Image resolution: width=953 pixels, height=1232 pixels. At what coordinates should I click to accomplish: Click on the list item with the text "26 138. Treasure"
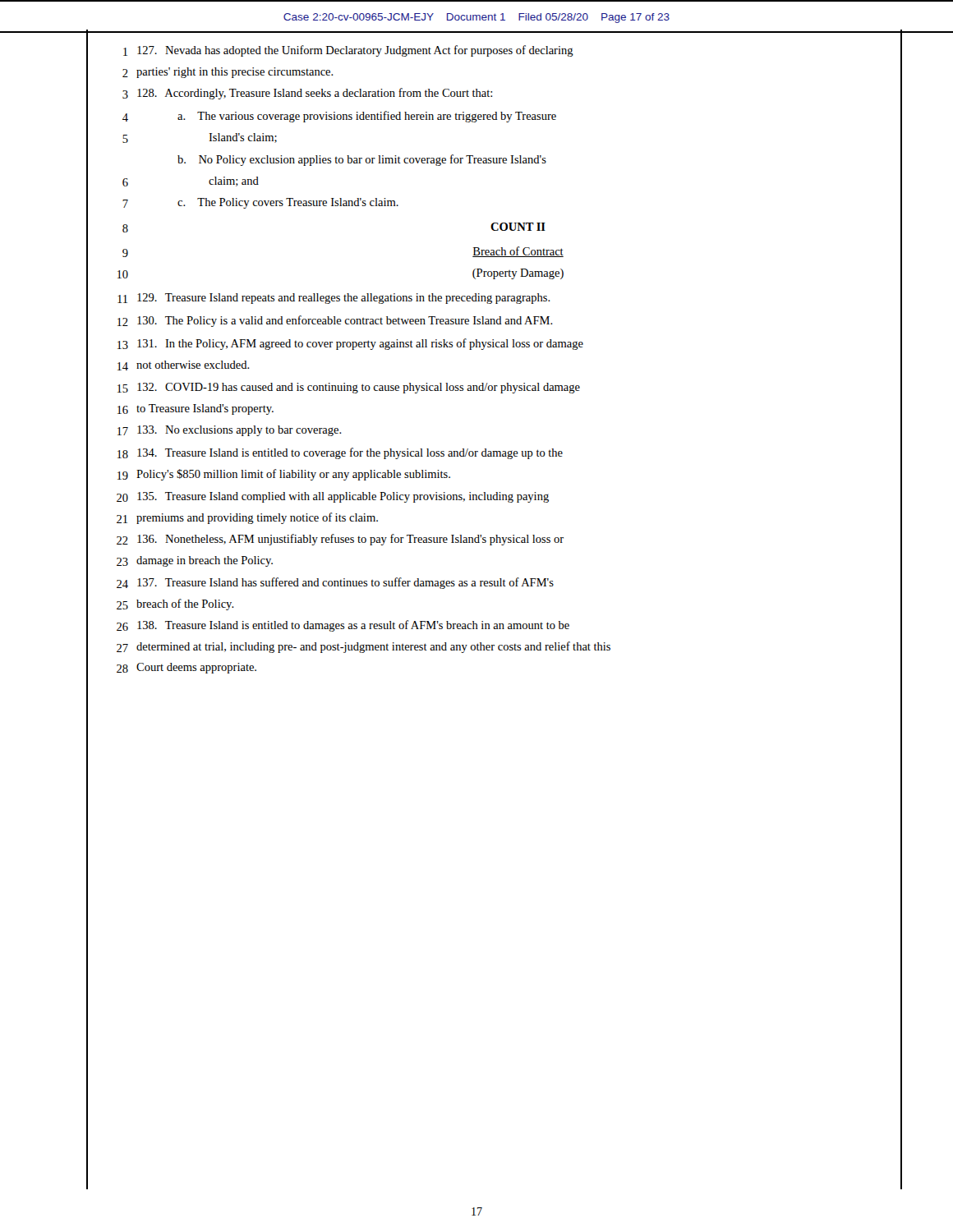(x=494, y=626)
